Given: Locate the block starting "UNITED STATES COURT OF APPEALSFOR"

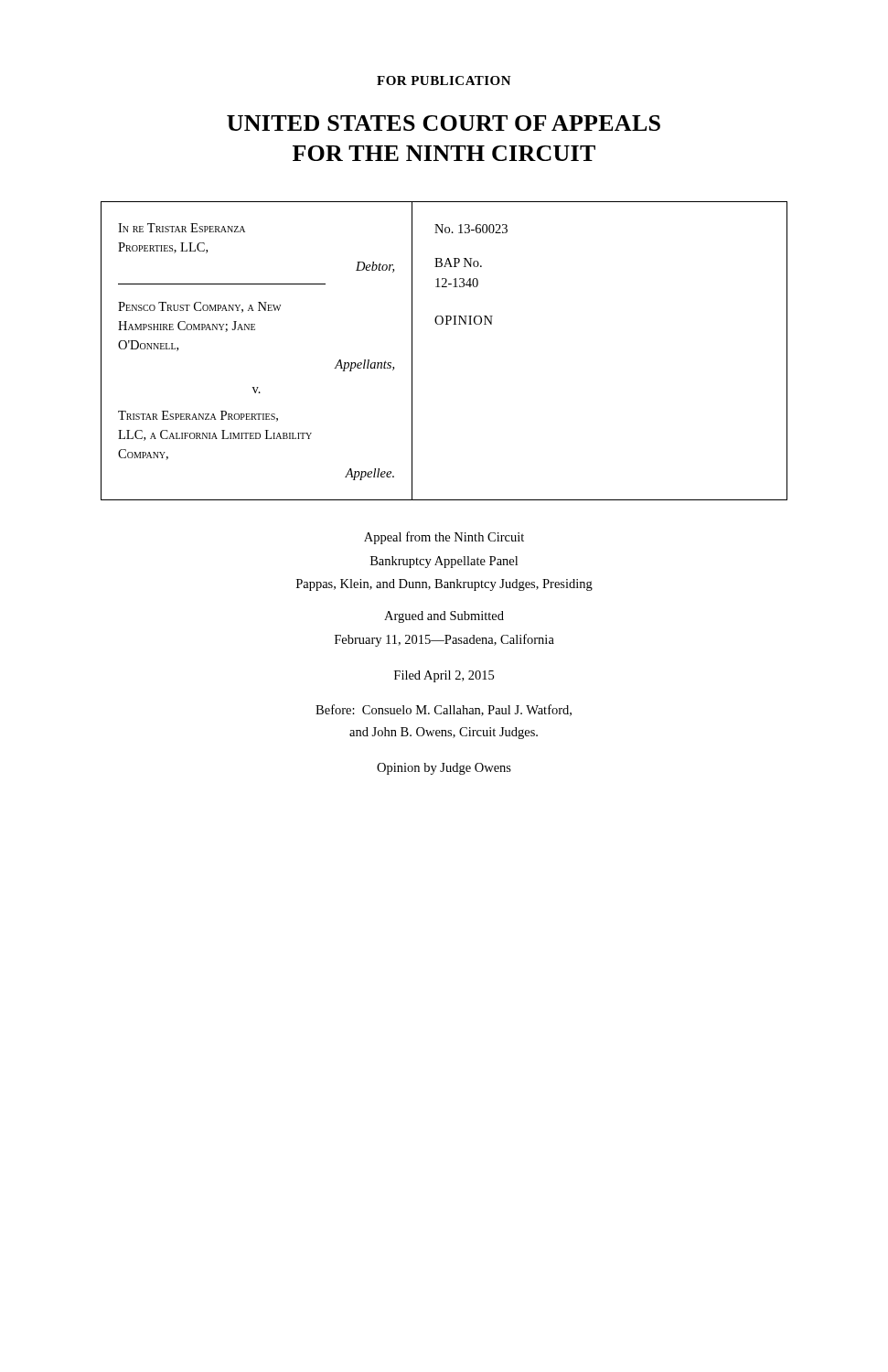Looking at the screenshot, I should (x=444, y=138).
